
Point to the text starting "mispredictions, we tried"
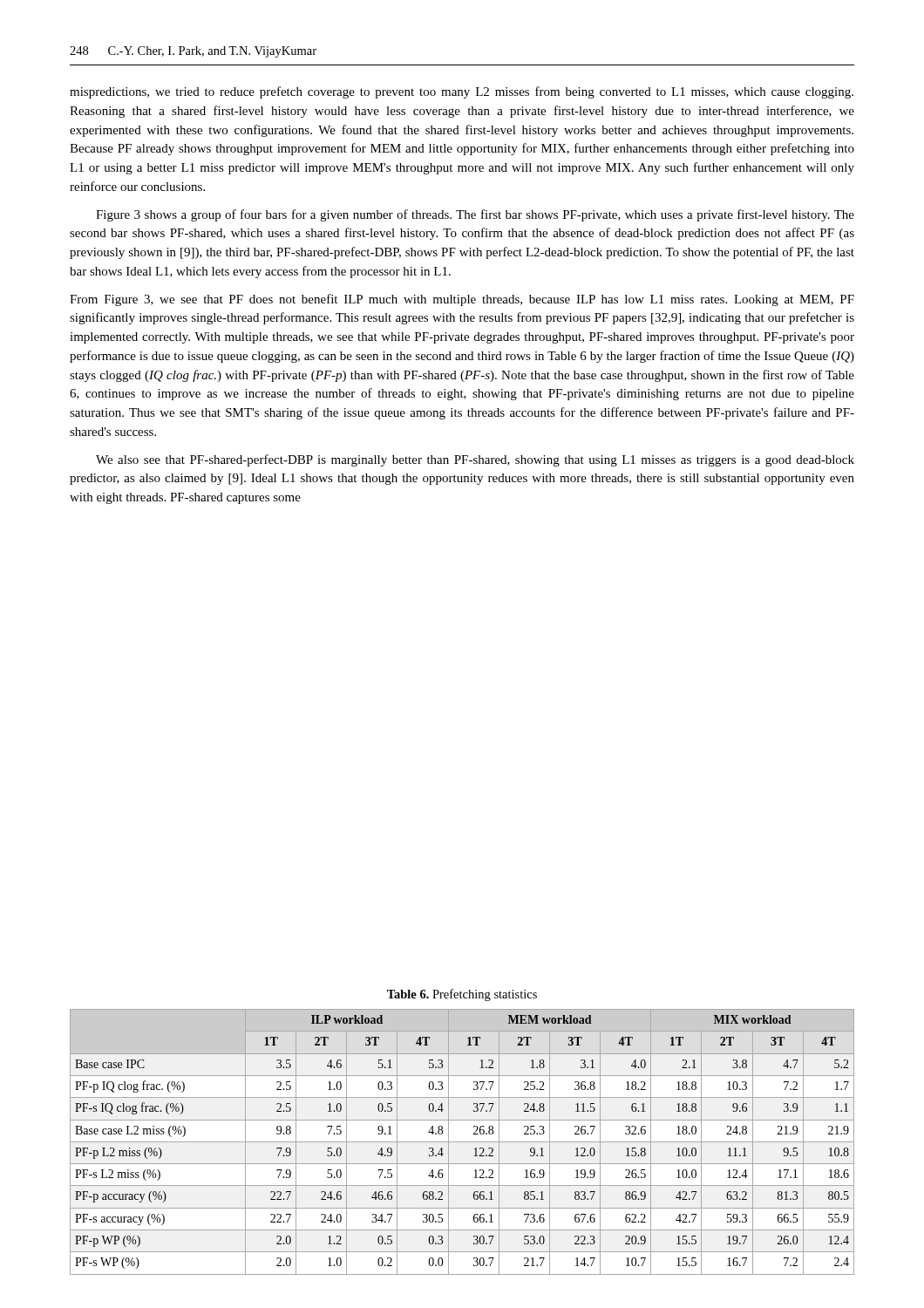462,139
